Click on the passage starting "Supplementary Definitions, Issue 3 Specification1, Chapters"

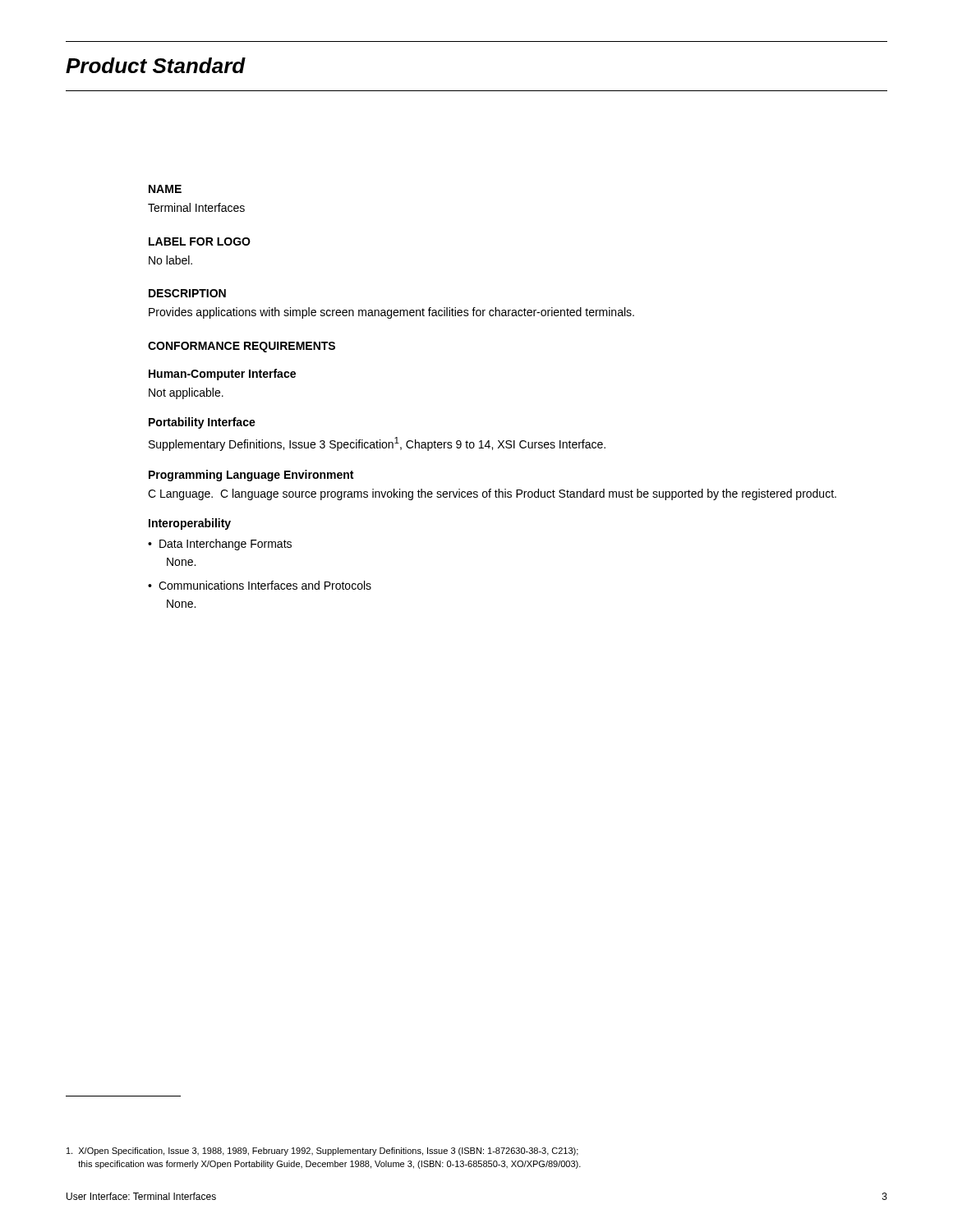tap(501, 444)
